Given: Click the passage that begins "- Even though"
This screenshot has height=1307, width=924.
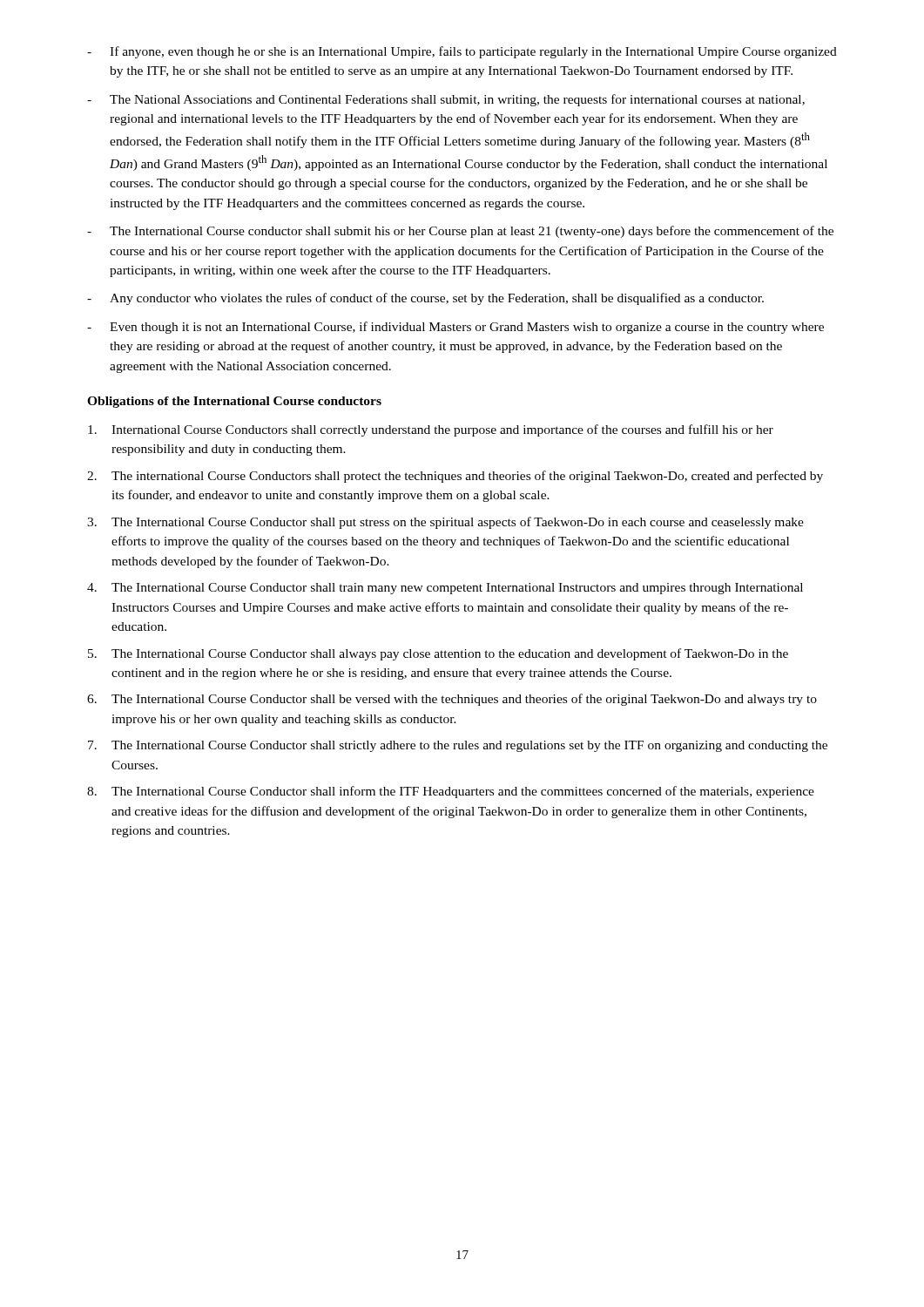Looking at the screenshot, I should [462, 346].
